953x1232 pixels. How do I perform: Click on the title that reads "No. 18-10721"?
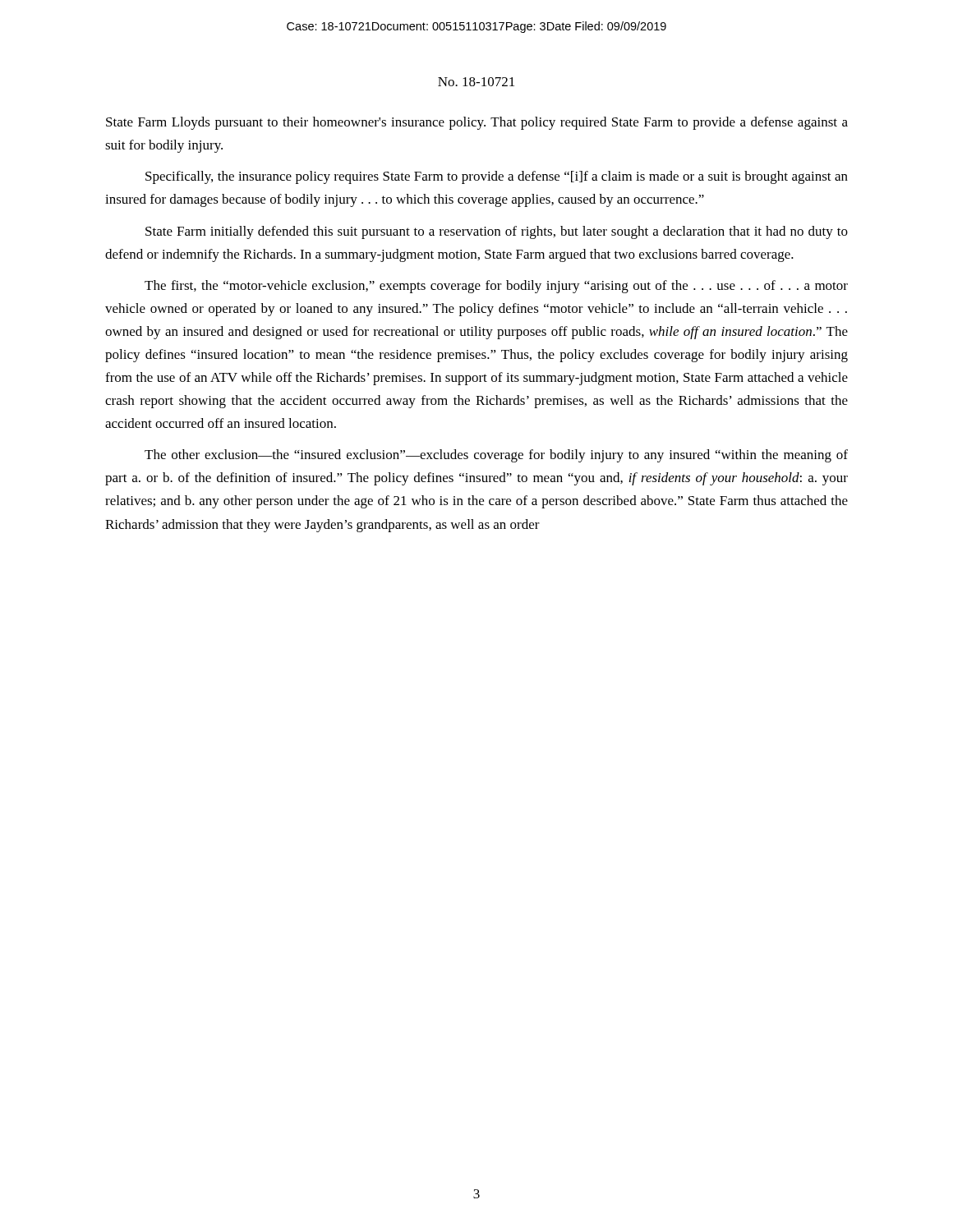point(476,82)
